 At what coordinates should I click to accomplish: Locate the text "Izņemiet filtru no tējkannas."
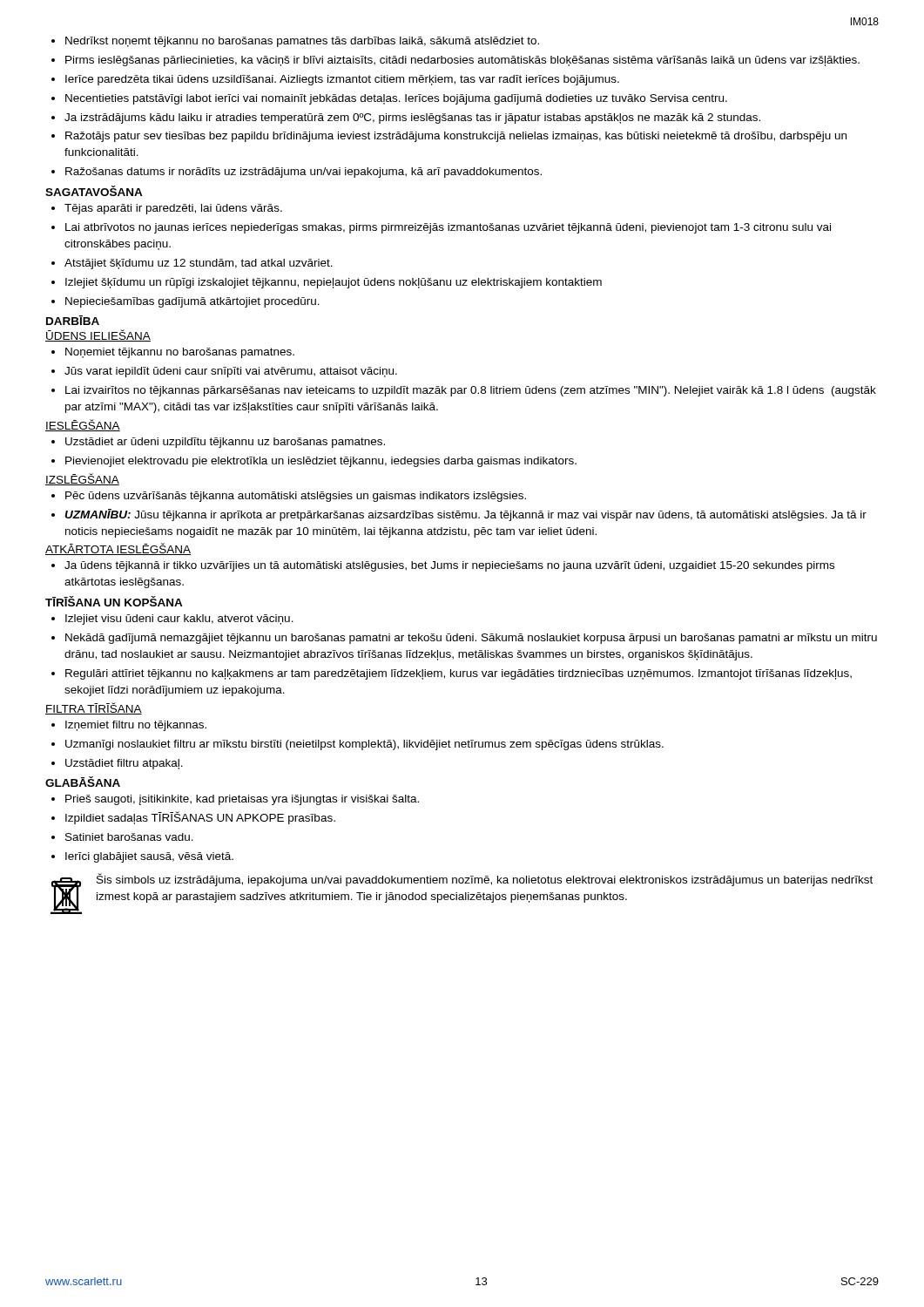(x=136, y=726)
